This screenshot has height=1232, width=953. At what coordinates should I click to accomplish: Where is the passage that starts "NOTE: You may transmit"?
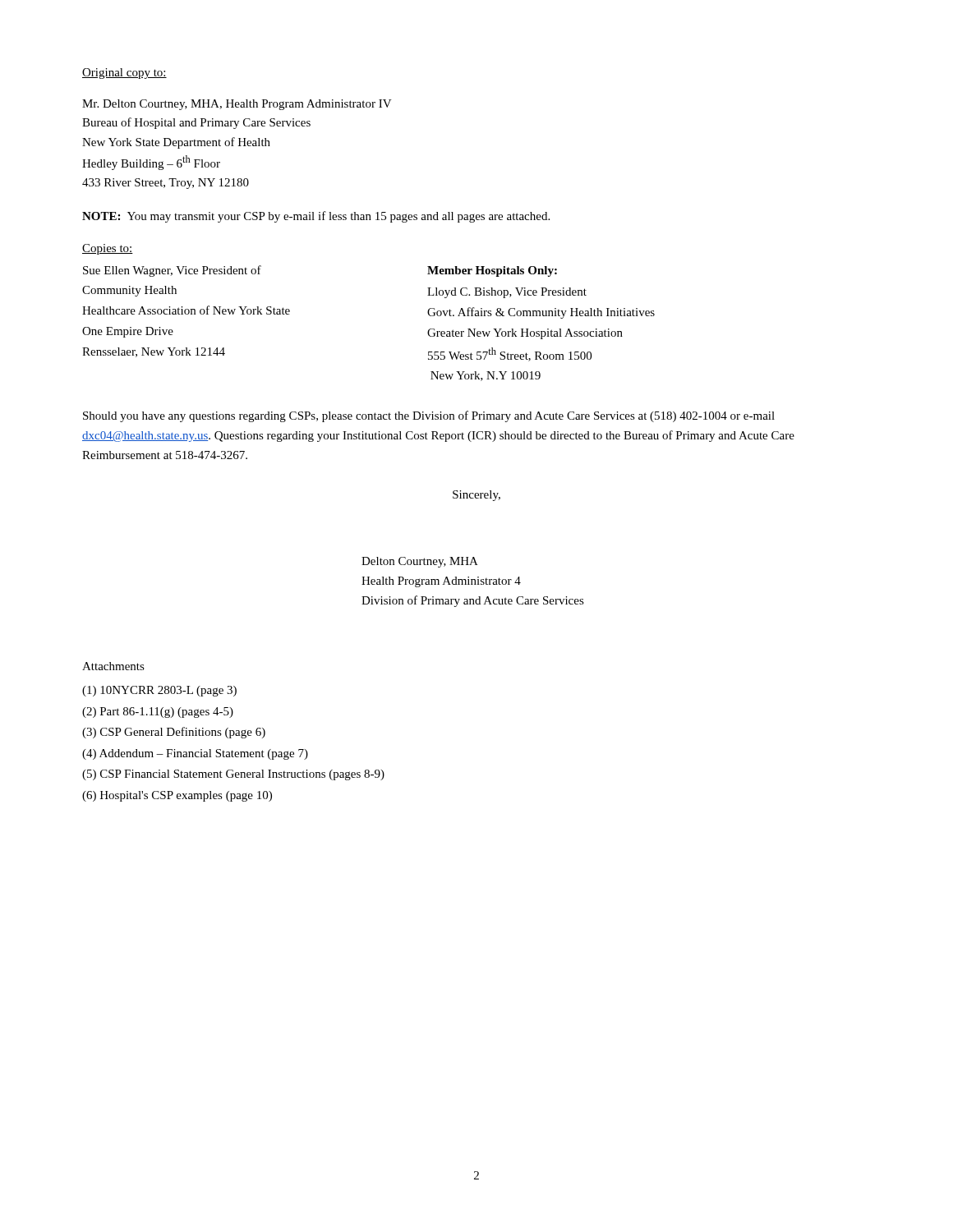(x=316, y=216)
